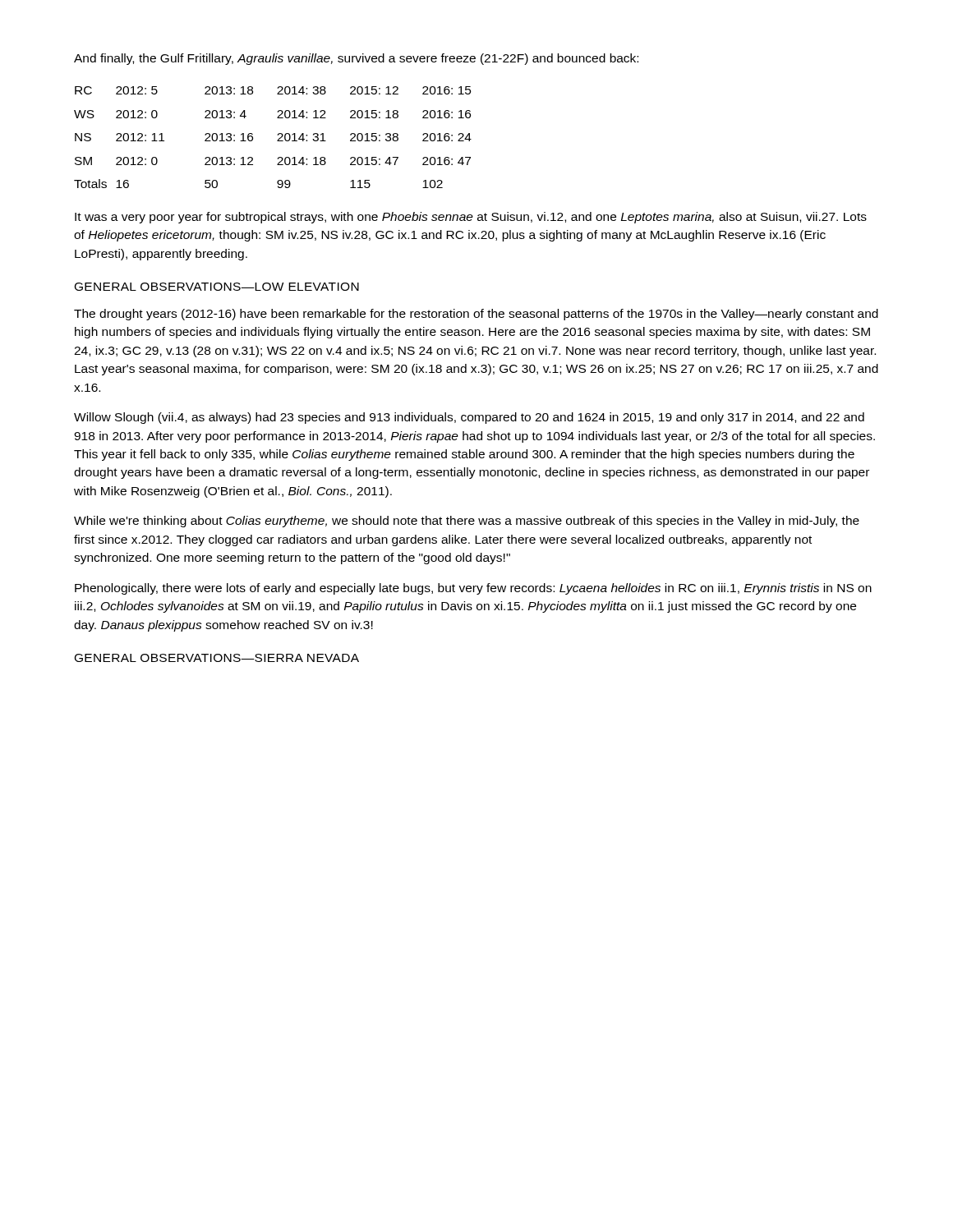953x1232 pixels.
Task: Locate the text block containing "The drought years (2012-16)"
Action: click(x=476, y=350)
